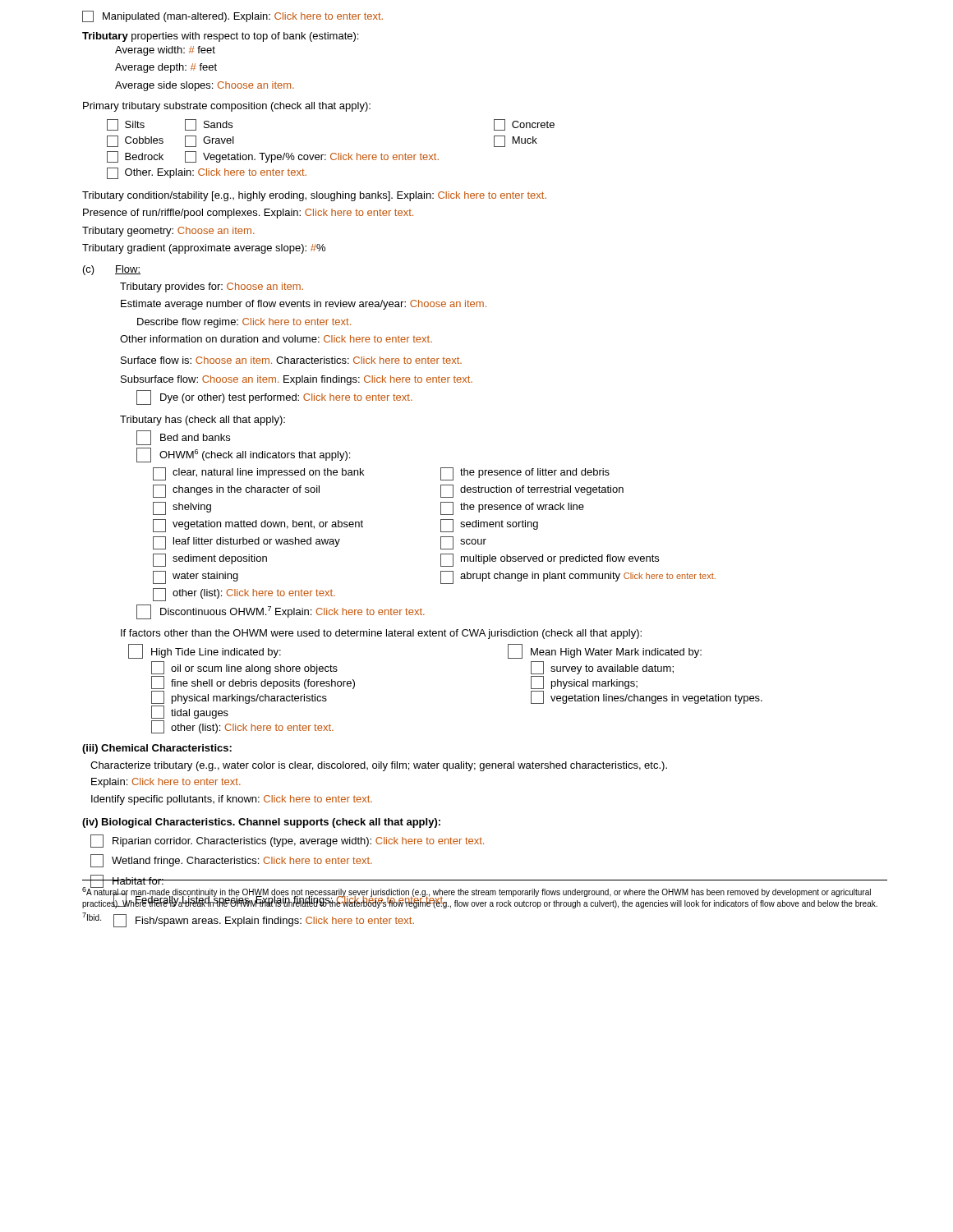Click on the section header that reads "(c) Flow:"

[x=111, y=269]
